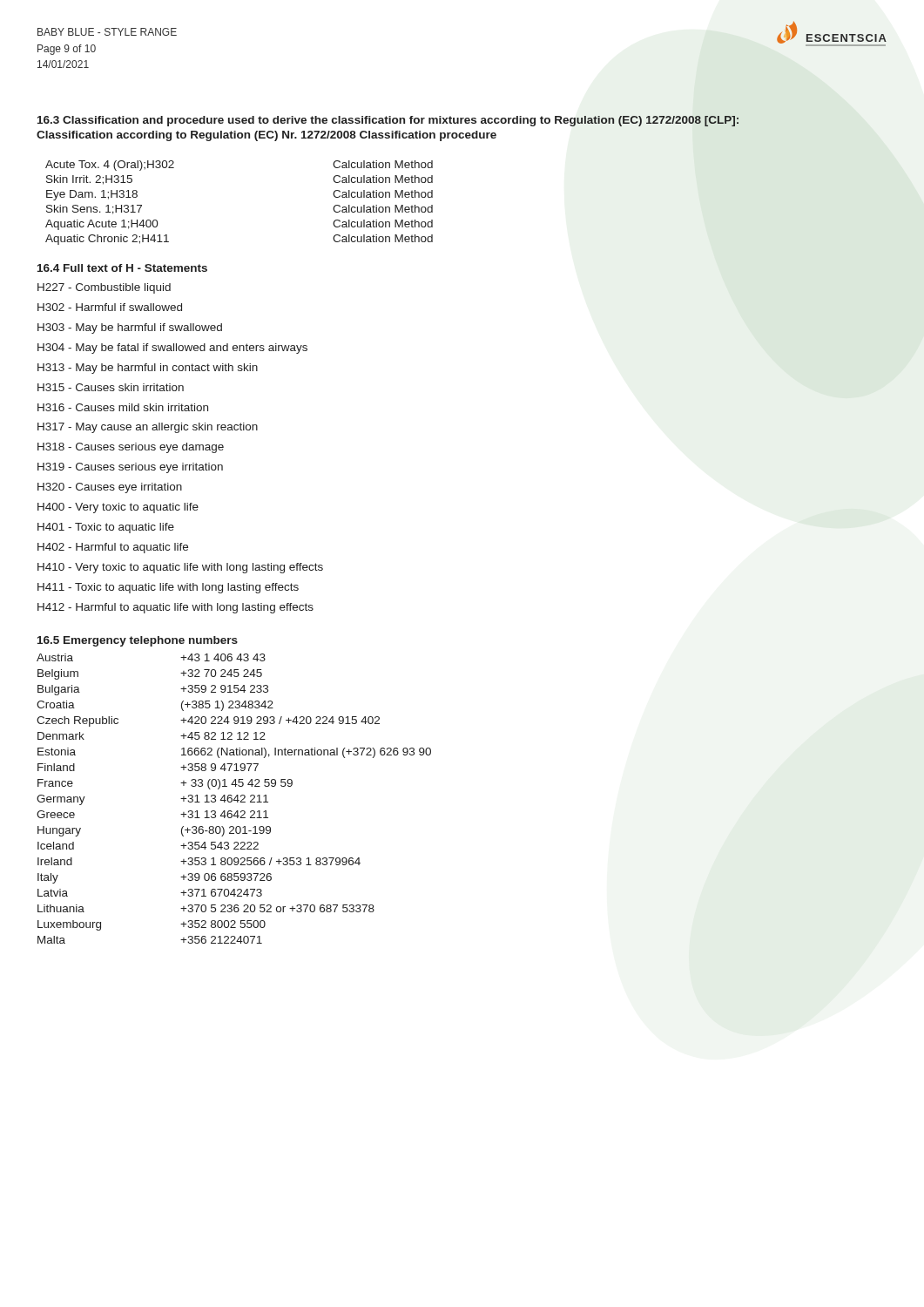Navigate to the text block starting "H304 - May be fatal"
The height and width of the screenshot is (1307, 924).
click(172, 349)
